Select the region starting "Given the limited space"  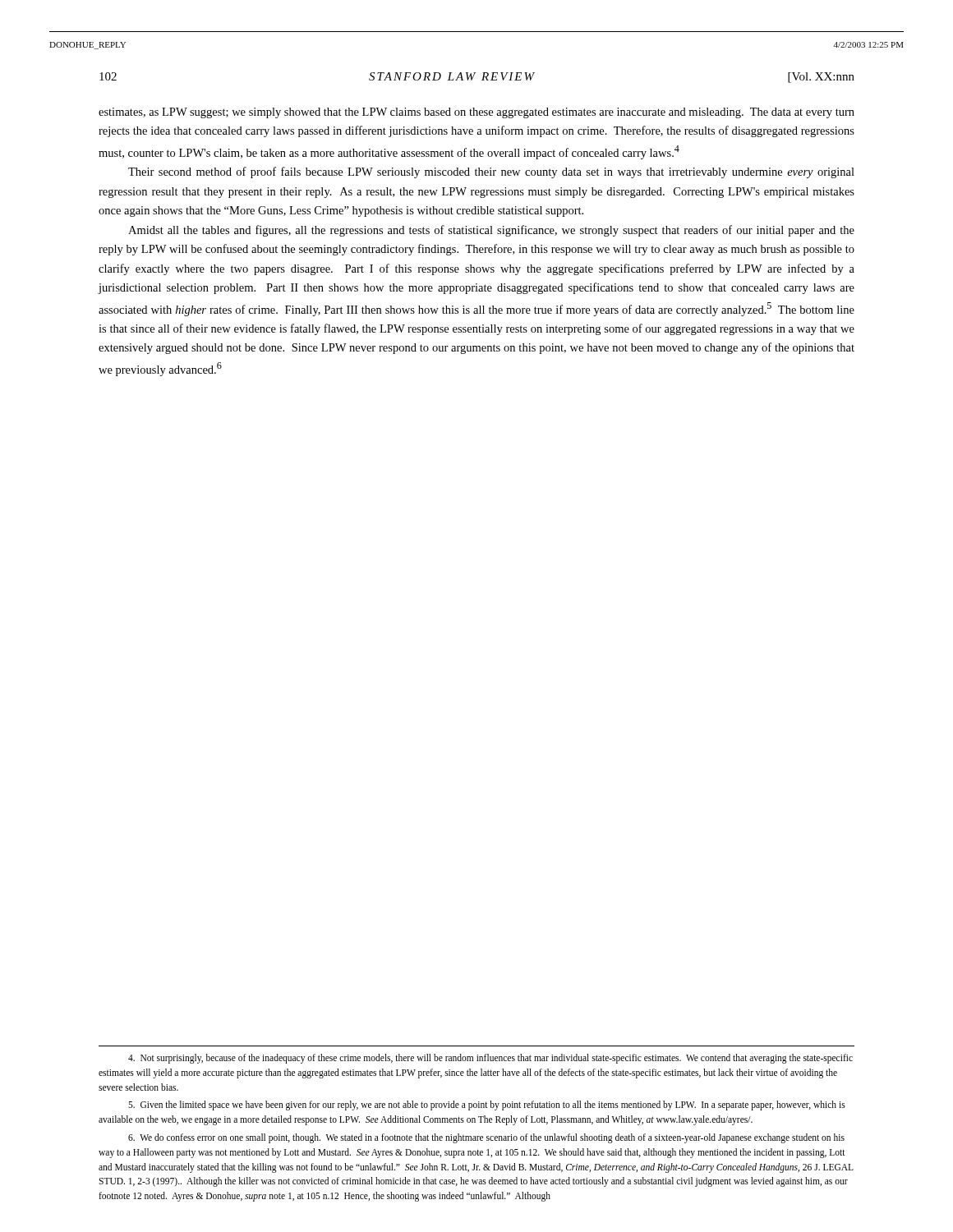(472, 1112)
